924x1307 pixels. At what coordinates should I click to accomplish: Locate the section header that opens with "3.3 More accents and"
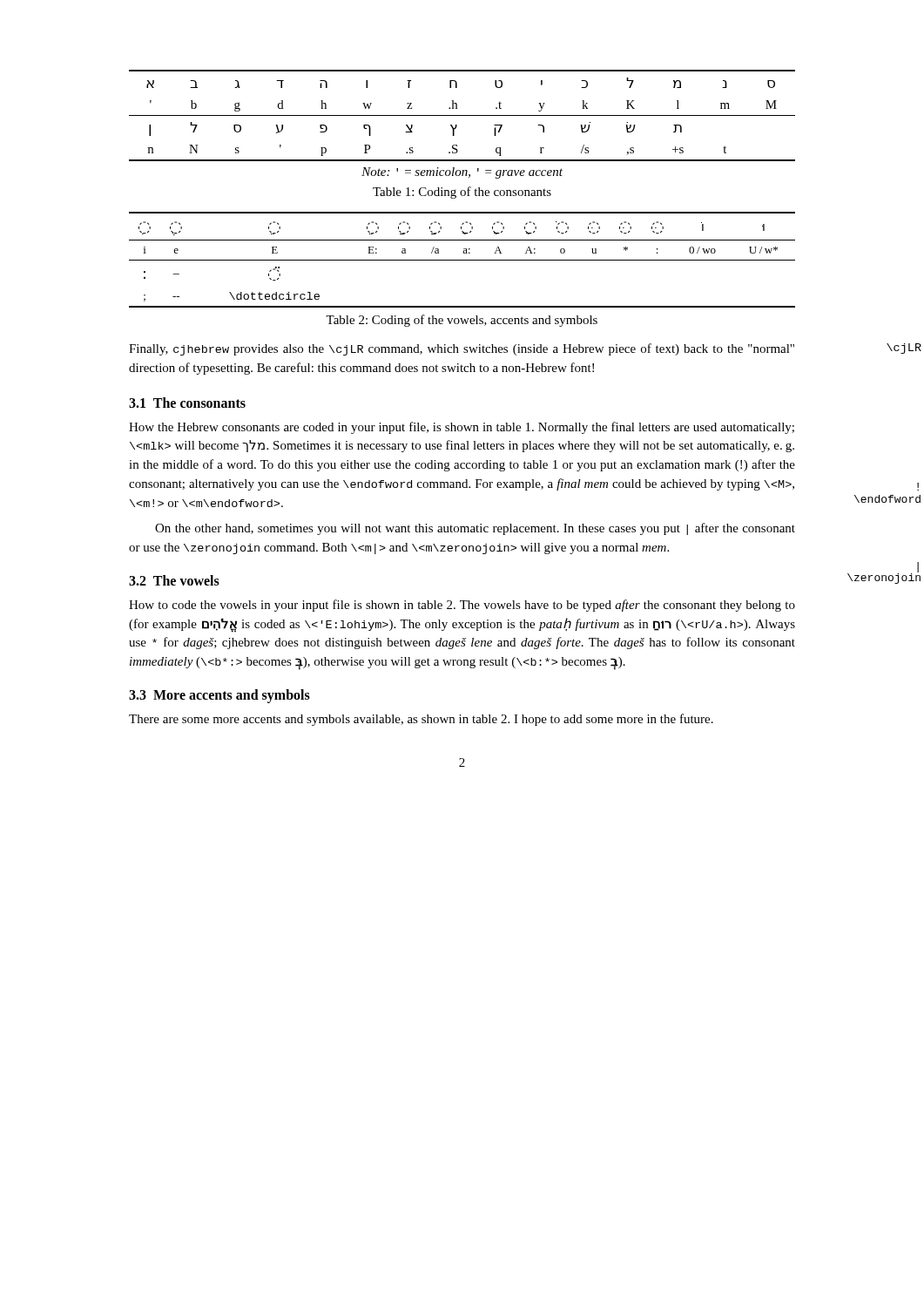click(x=219, y=695)
